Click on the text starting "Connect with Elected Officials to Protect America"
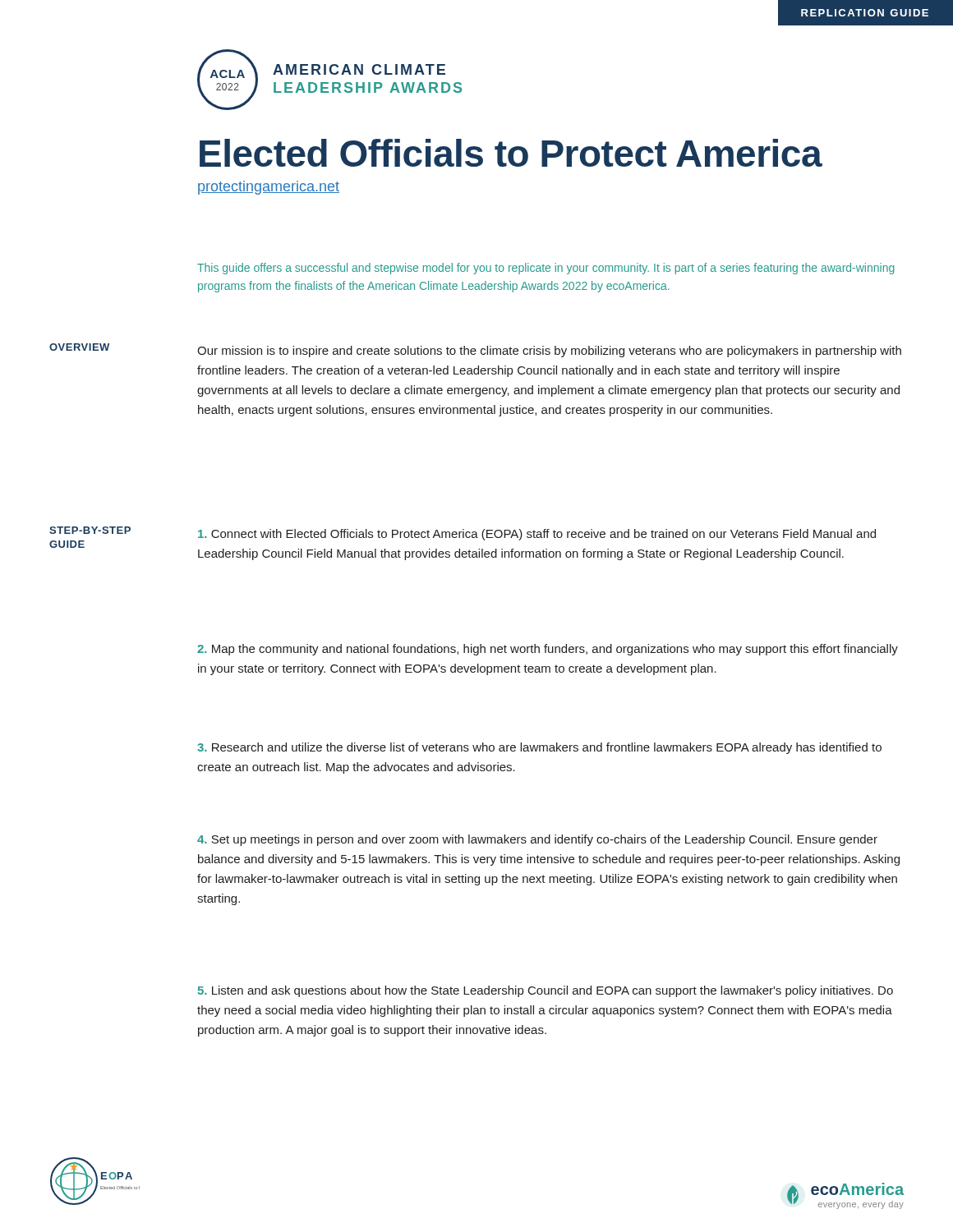 pyautogui.click(x=550, y=544)
